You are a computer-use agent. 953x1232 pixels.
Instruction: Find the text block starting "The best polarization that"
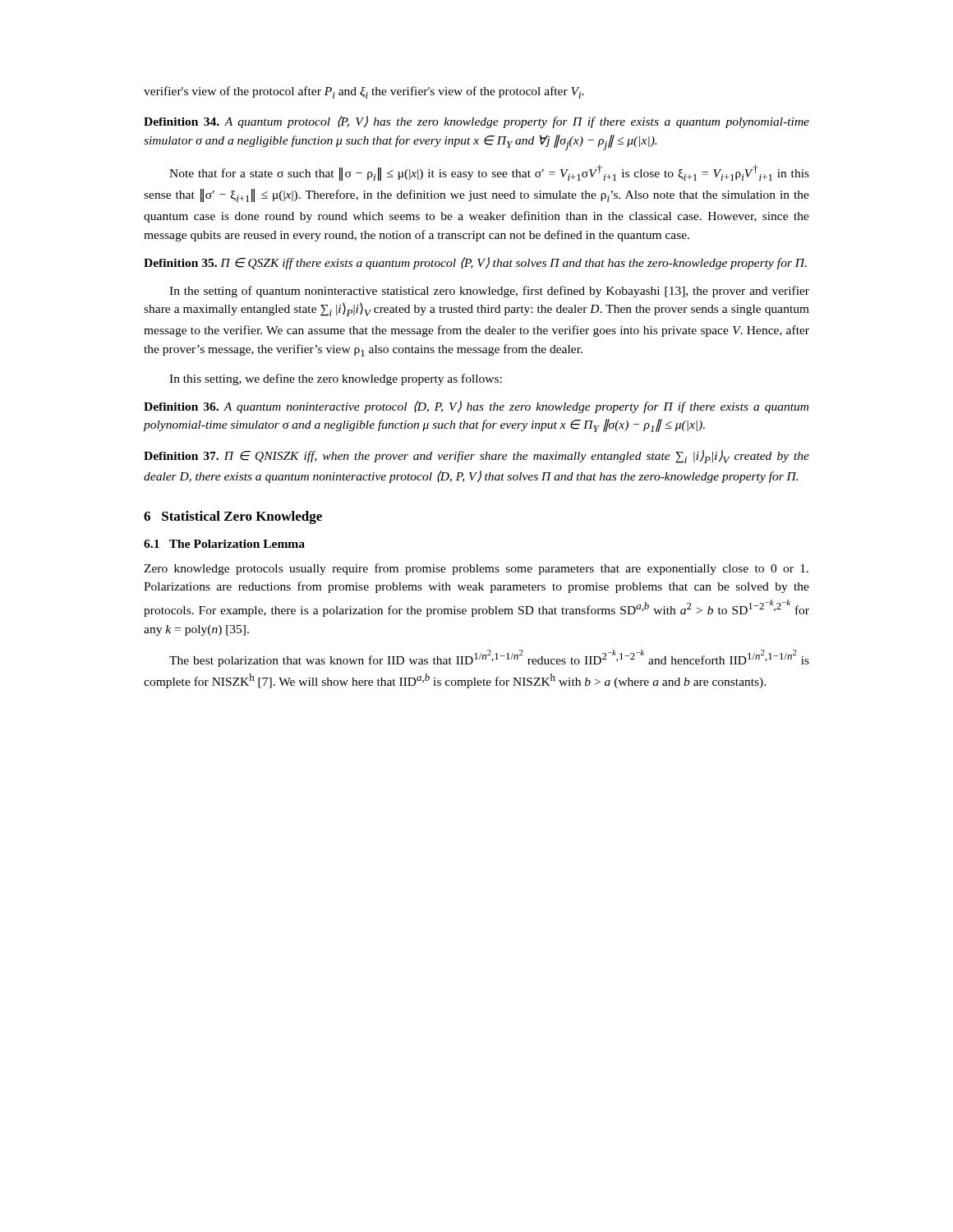(476, 669)
